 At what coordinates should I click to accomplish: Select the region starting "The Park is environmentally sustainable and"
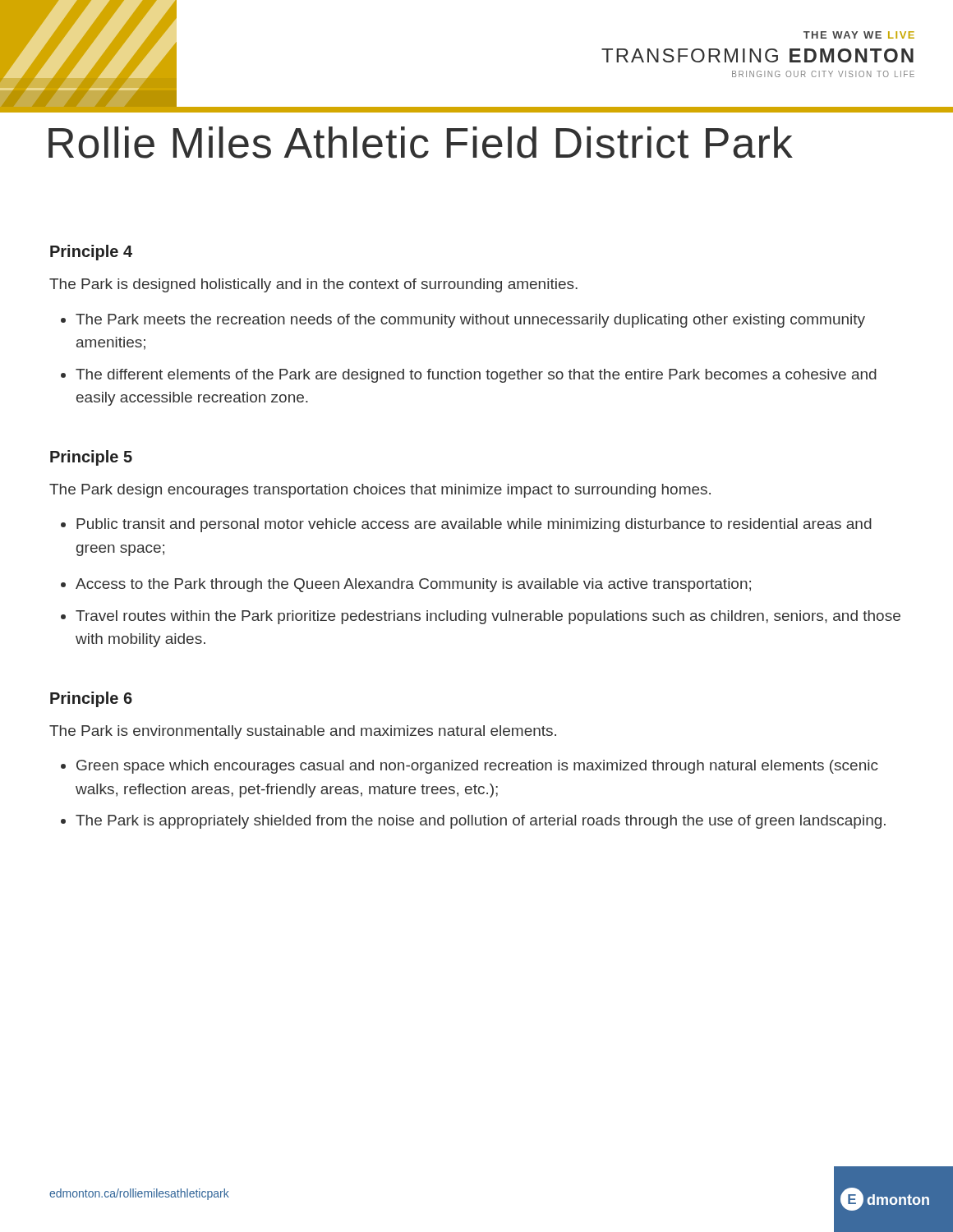(x=303, y=730)
